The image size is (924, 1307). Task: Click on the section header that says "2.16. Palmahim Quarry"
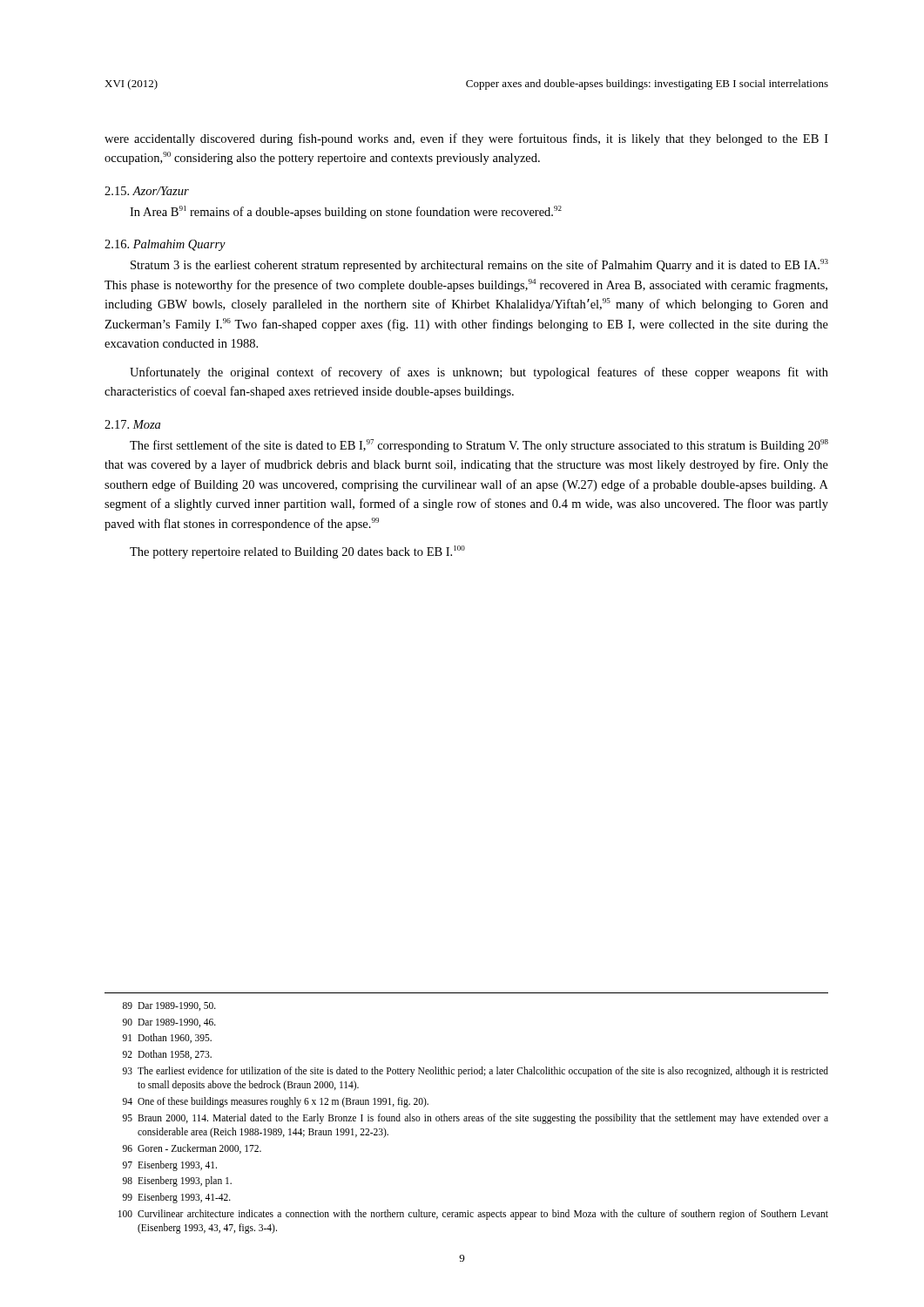(165, 244)
